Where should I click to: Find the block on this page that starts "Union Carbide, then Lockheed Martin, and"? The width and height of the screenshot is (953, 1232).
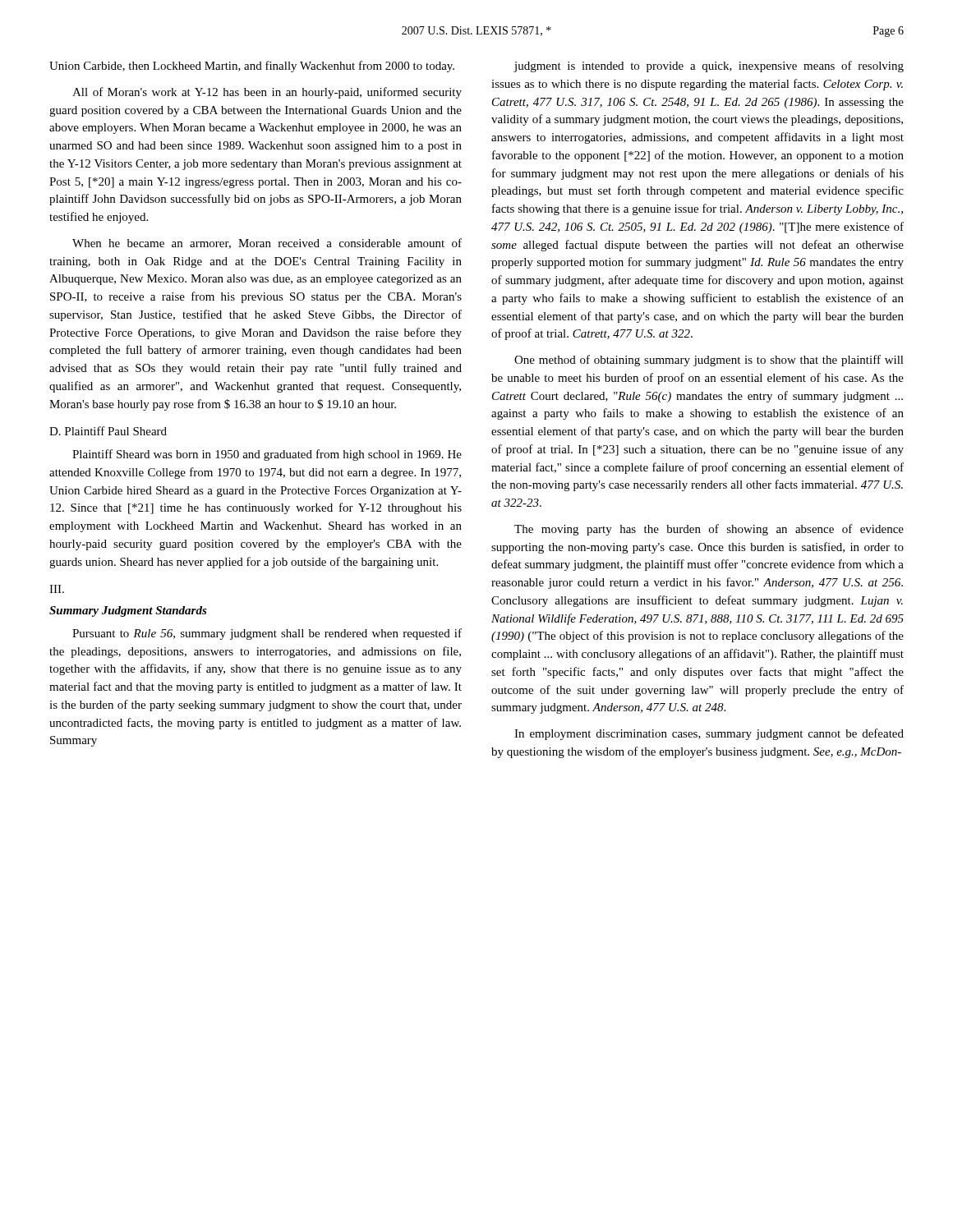click(x=252, y=66)
